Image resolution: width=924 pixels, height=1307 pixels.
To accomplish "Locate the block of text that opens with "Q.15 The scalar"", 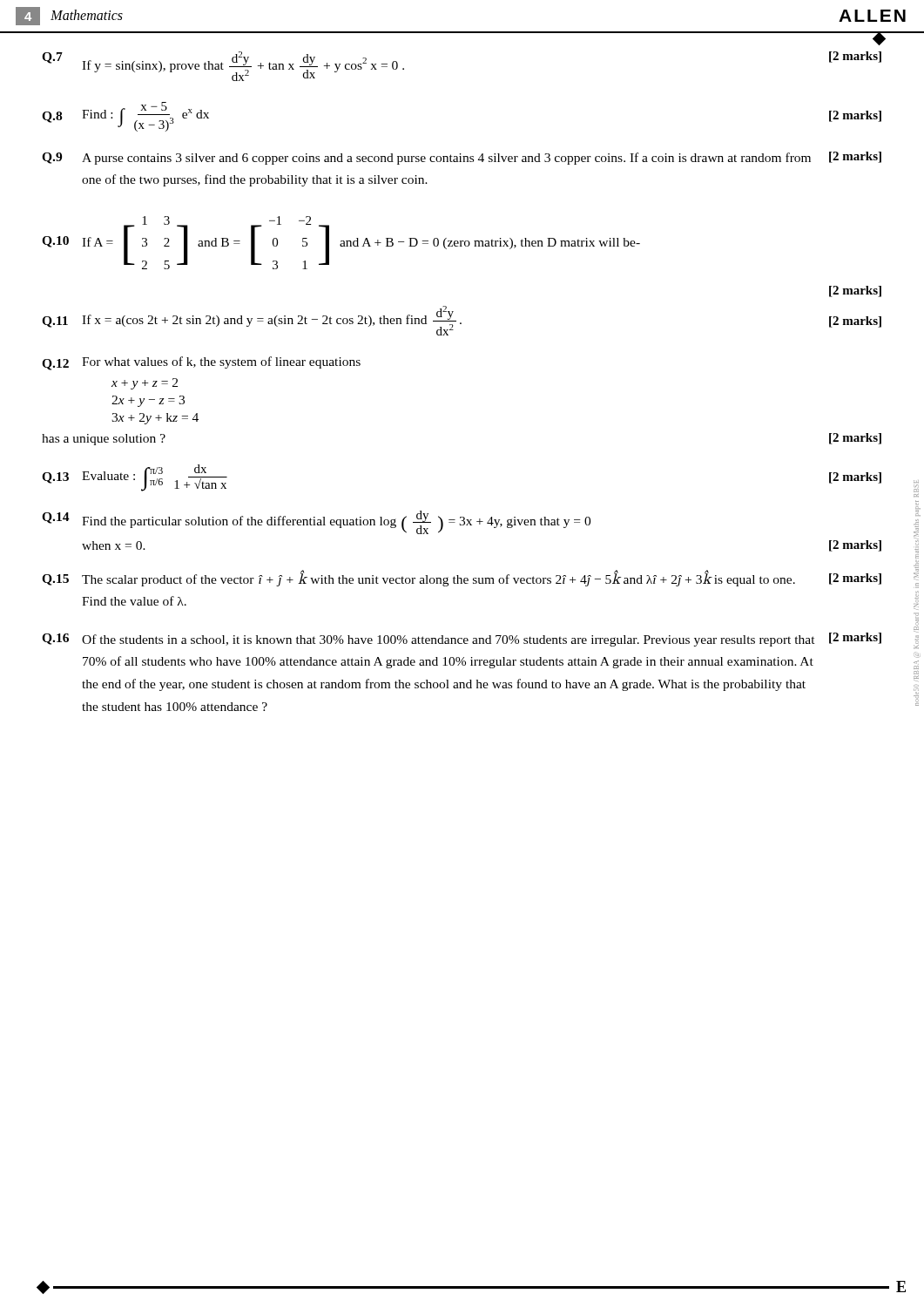I will coord(462,591).
